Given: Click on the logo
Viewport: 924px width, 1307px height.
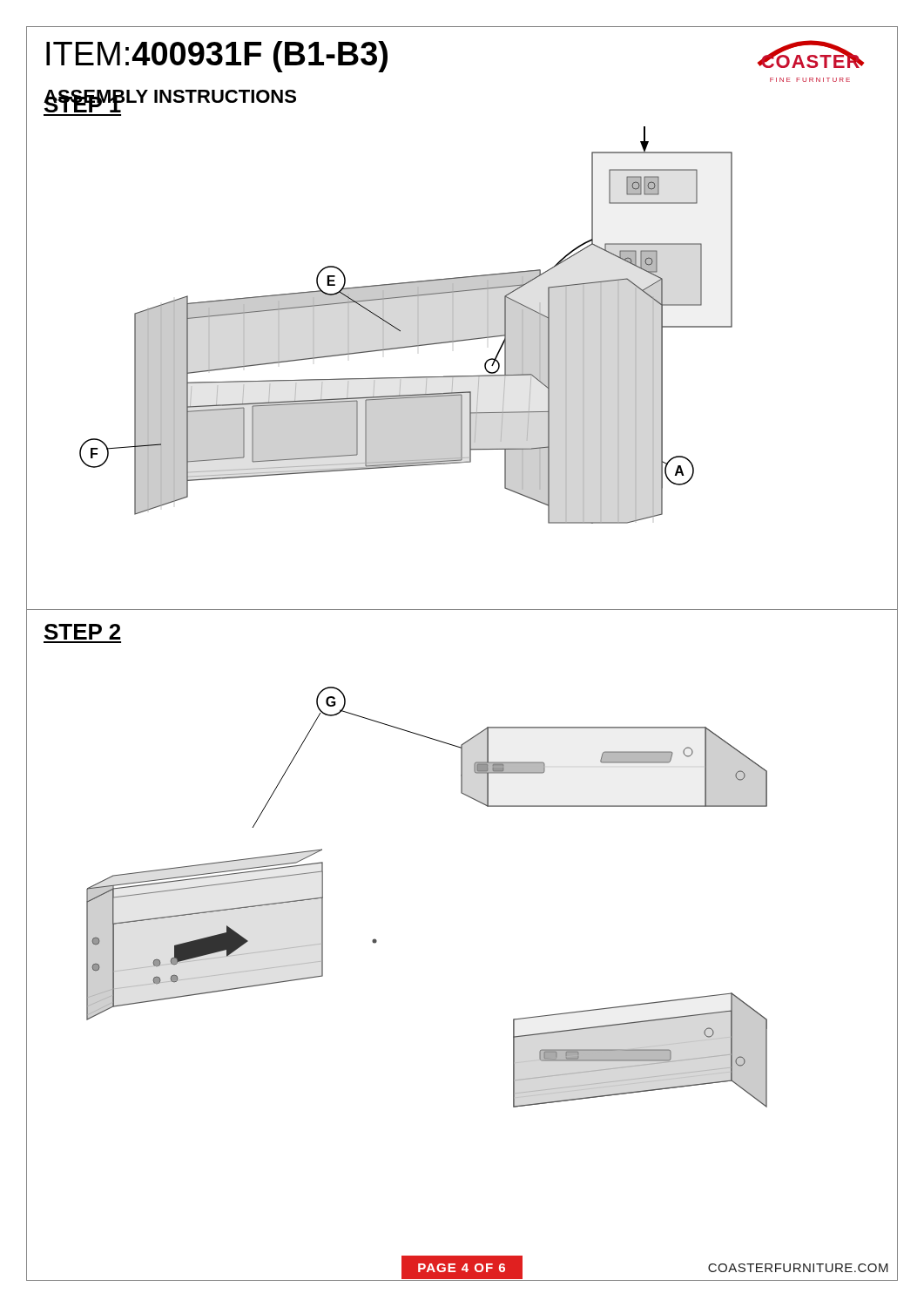Looking at the screenshot, I should click(x=811, y=66).
